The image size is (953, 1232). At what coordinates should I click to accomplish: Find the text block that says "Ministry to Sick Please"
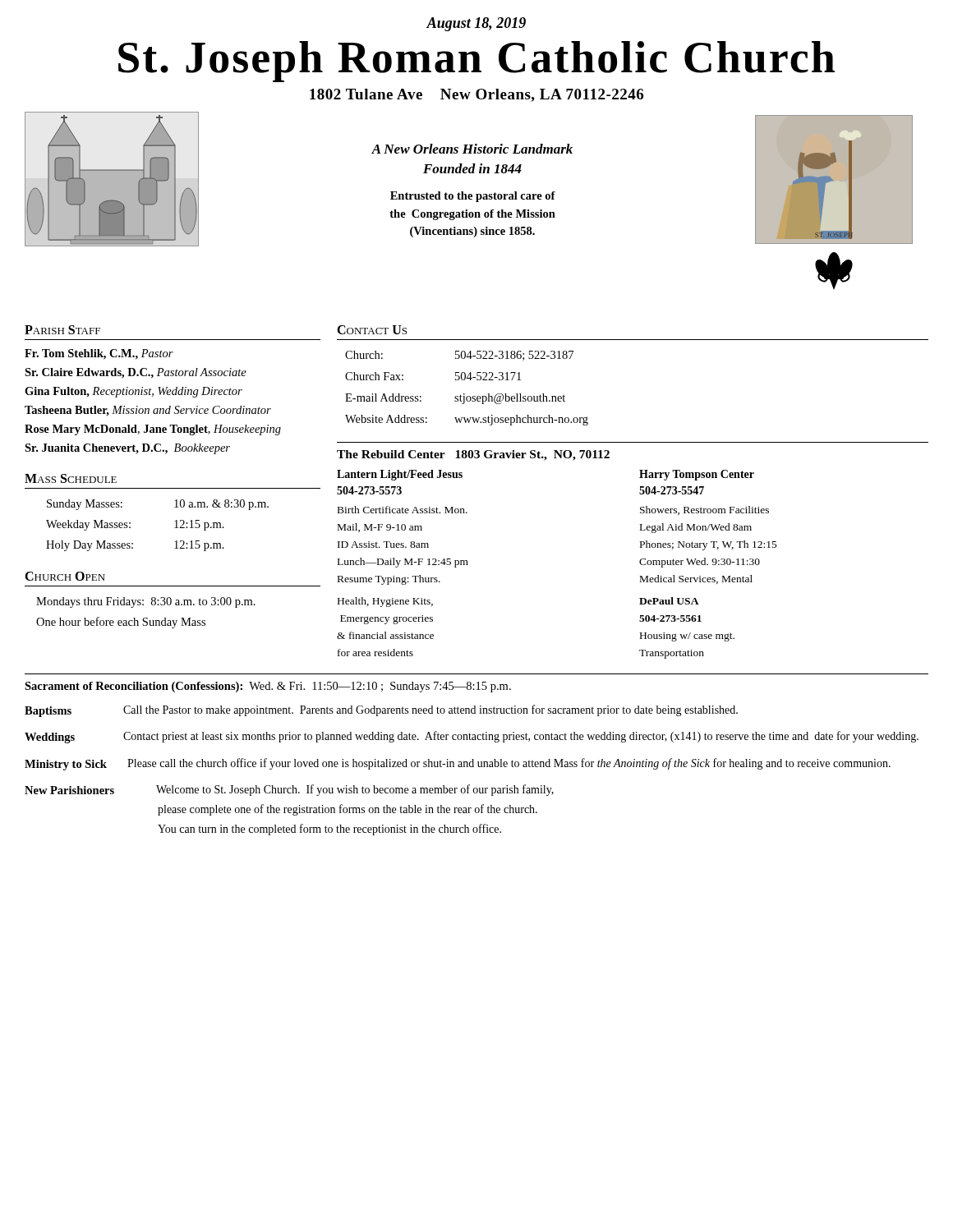pos(476,764)
